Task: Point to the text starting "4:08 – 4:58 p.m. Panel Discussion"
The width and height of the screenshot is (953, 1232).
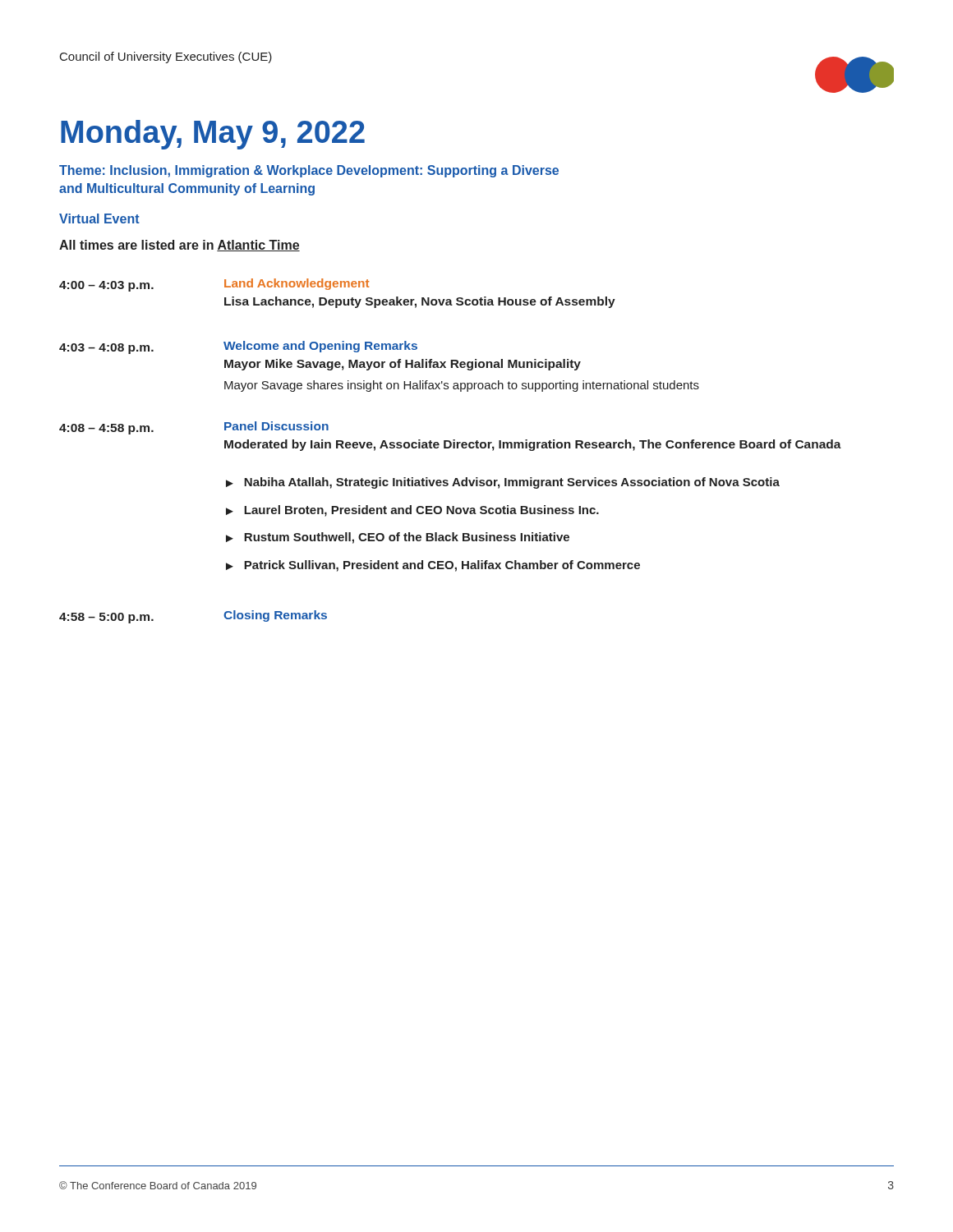Action: pos(450,501)
